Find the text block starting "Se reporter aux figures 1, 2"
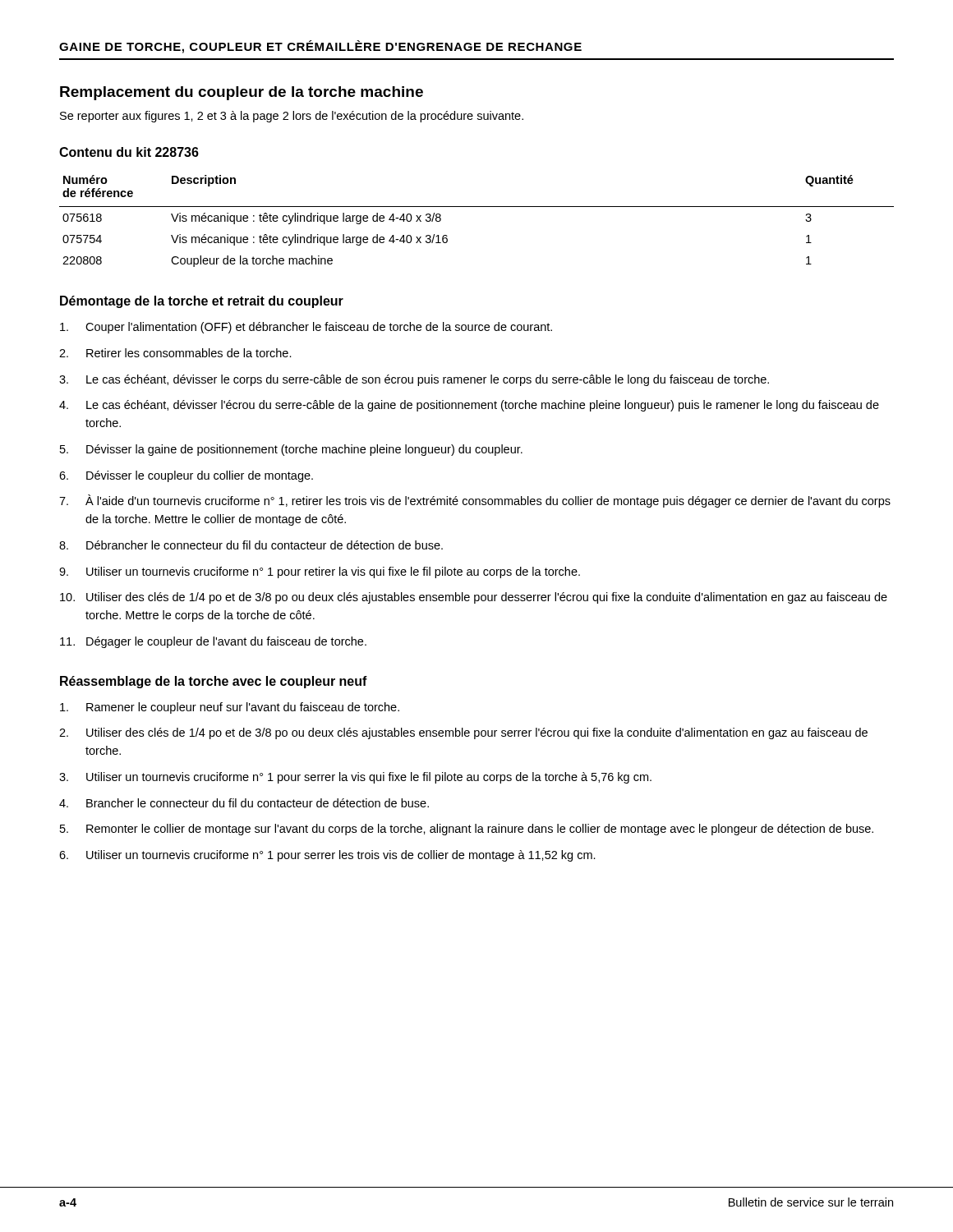The height and width of the screenshot is (1232, 953). pyautogui.click(x=292, y=116)
